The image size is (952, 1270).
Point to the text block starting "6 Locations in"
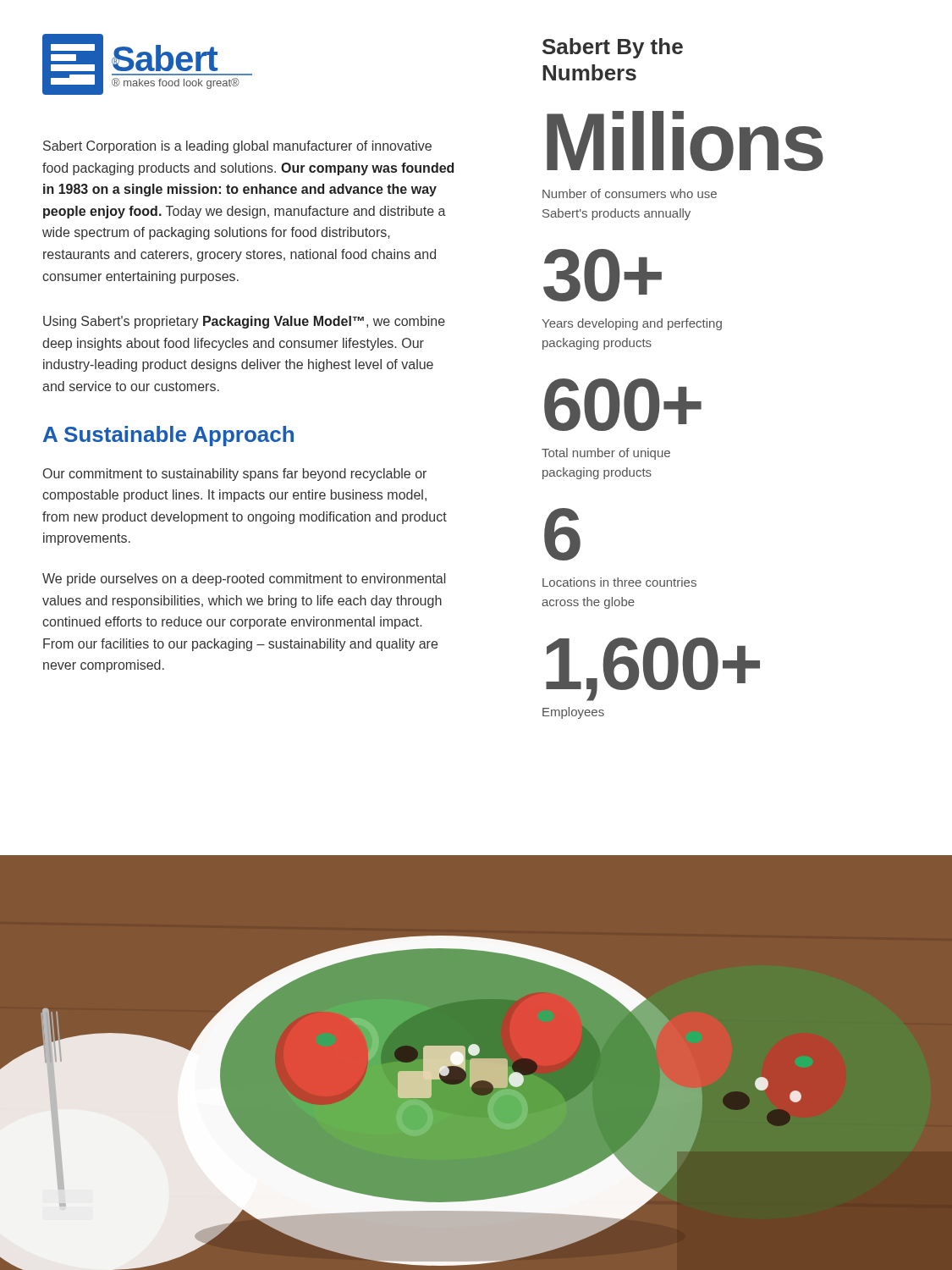click(562, 534)
